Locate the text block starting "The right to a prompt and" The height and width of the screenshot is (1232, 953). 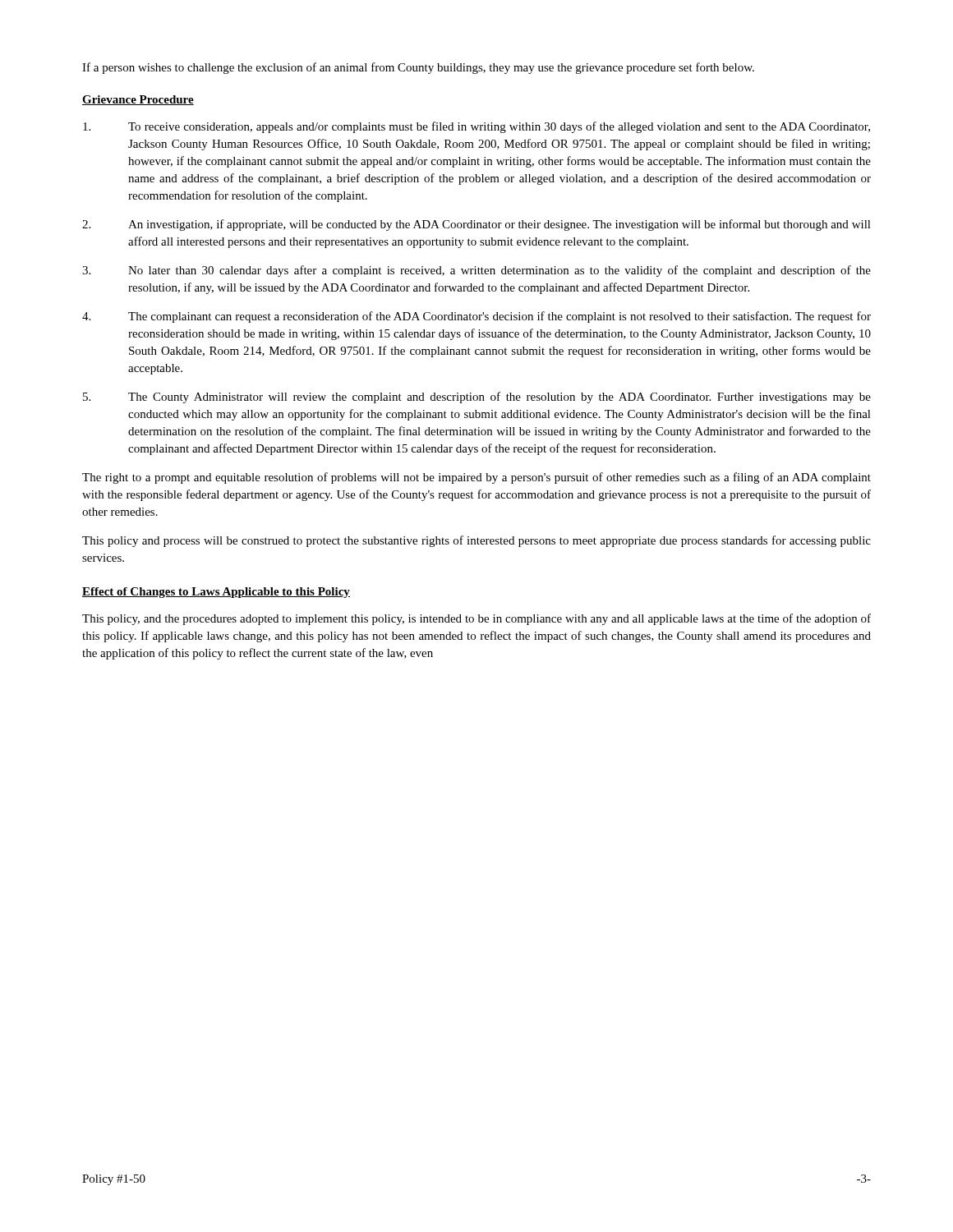[x=476, y=494]
